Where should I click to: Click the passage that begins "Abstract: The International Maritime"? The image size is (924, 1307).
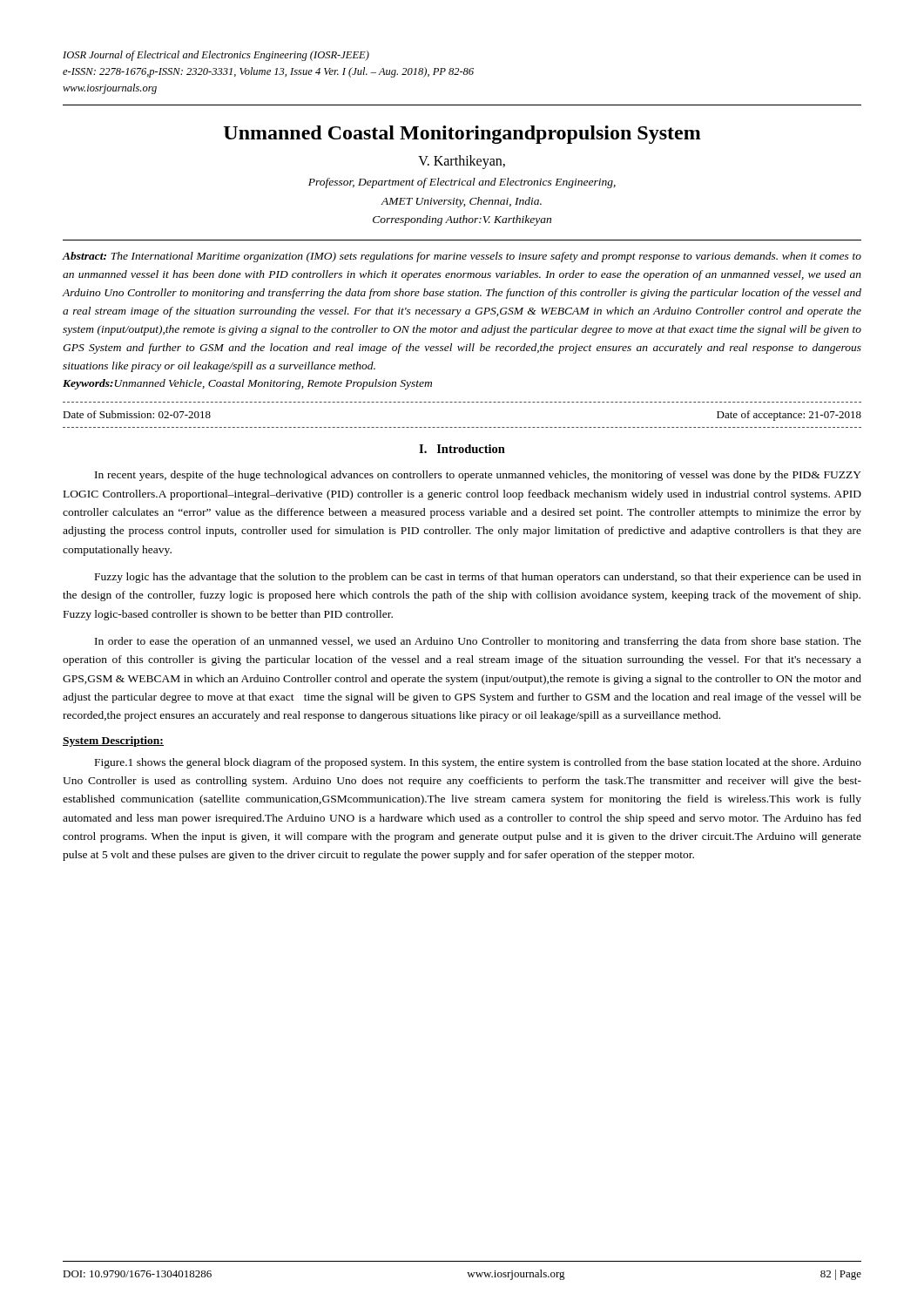pyautogui.click(x=462, y=320)
